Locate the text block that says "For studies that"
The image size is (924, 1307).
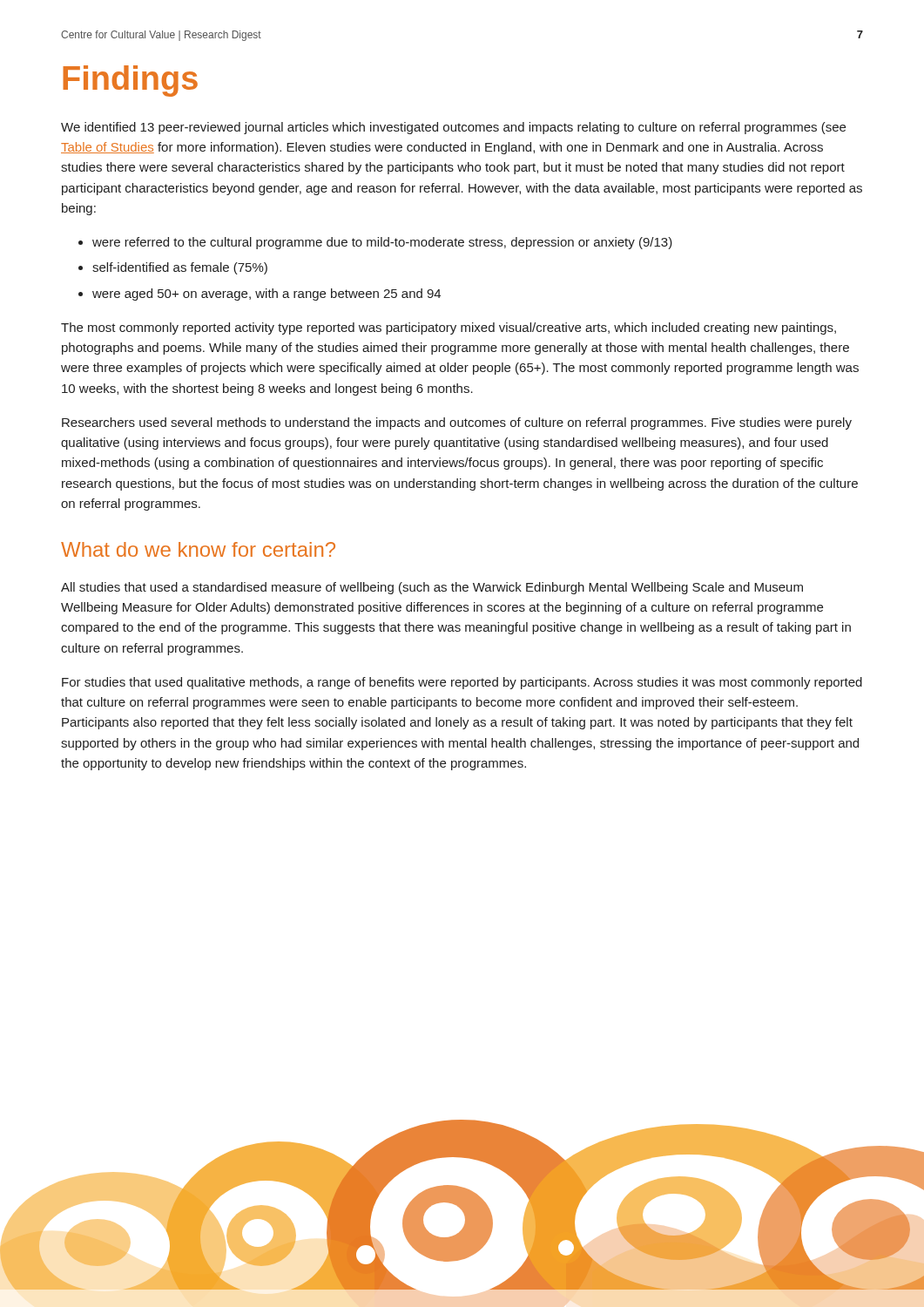click(x=462, y=722)
